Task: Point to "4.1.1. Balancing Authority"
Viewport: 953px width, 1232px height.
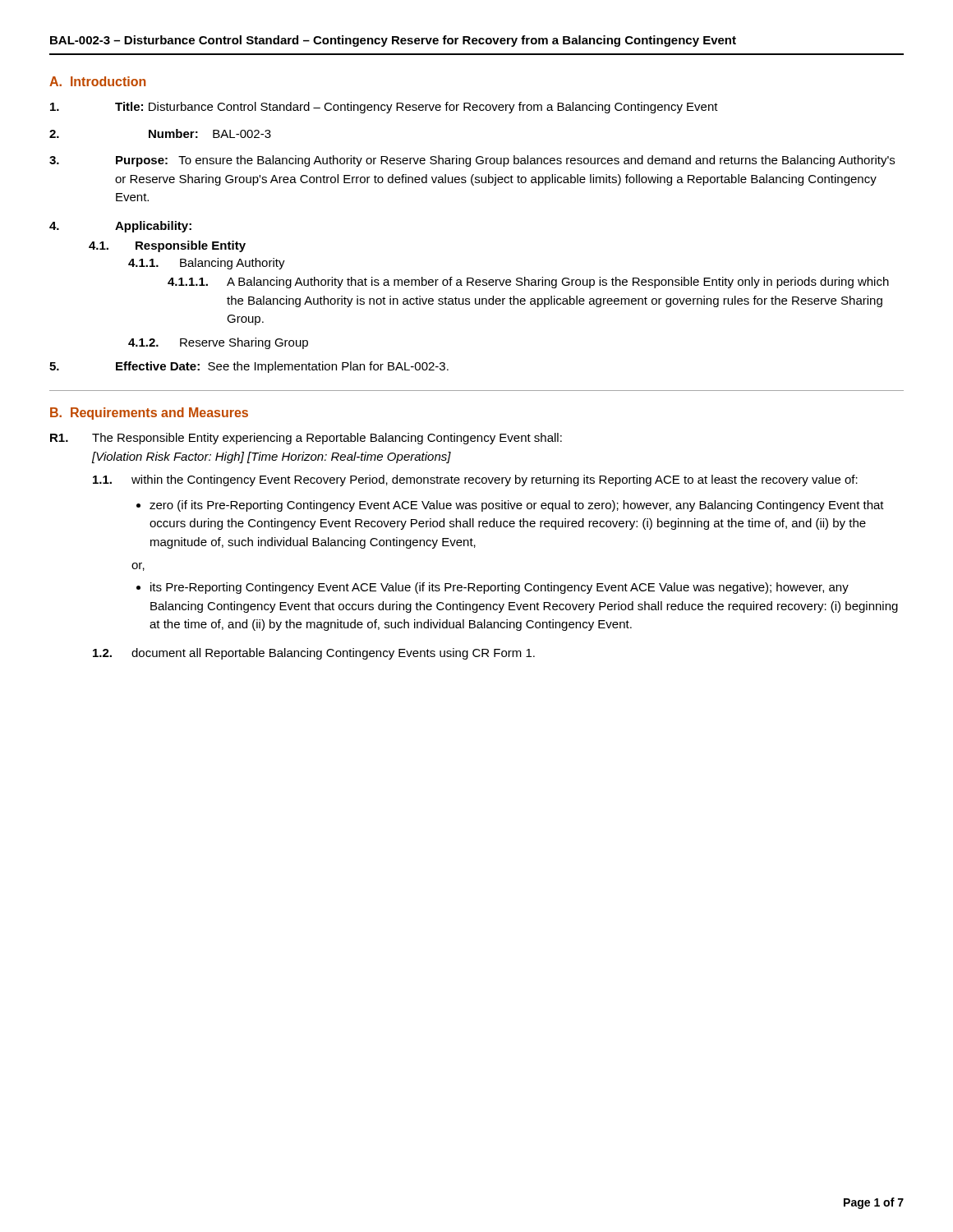Action: click(206, 262)
